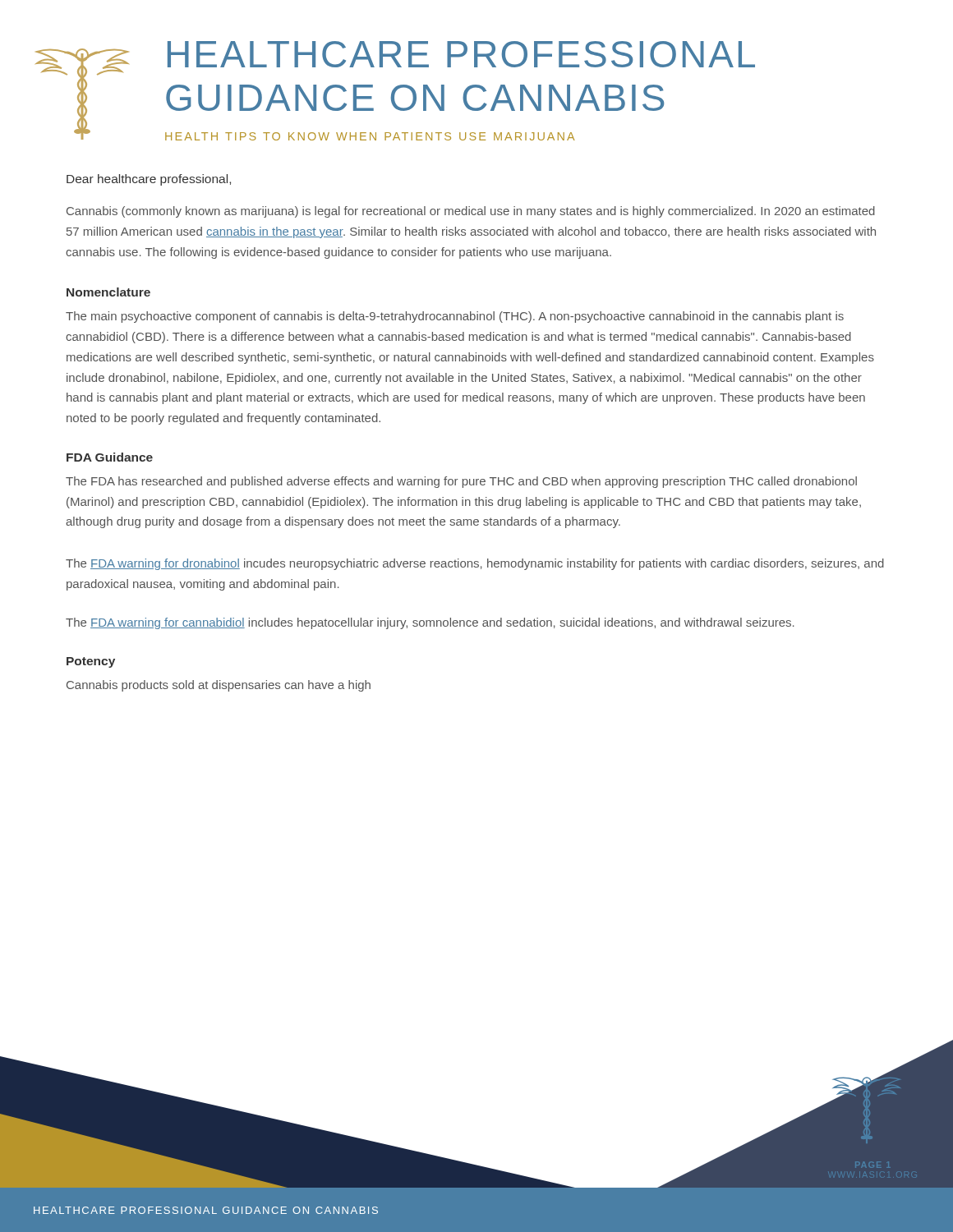The height and width of the screenshot is (1232, 953).
Task: Click on the region starting "The FDA has researched and published adverse effects"
Action: pyautogui.click(x=464, y=501)
